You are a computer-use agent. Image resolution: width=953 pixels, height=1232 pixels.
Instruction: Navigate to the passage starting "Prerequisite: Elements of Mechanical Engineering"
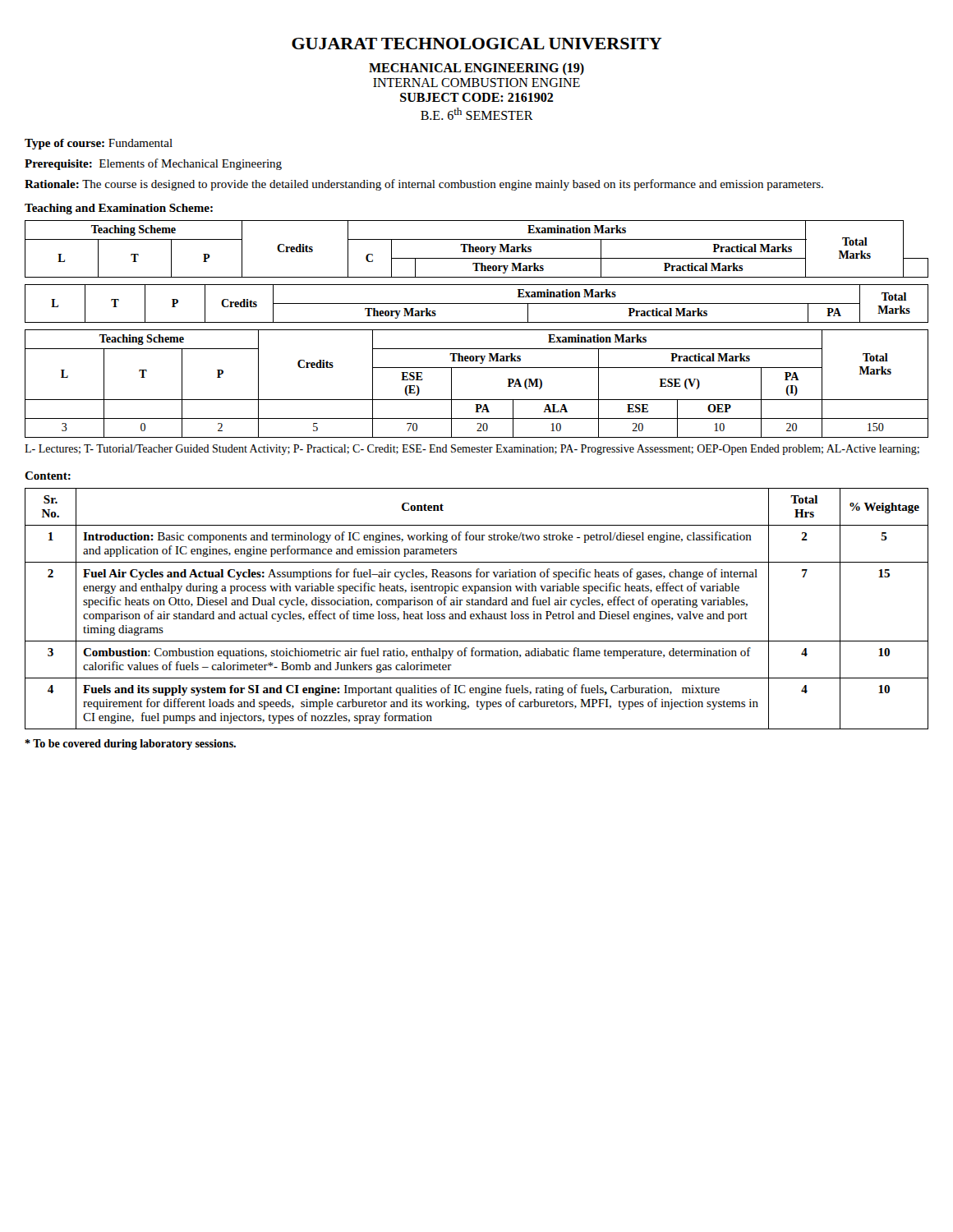(x=153, y=164)
